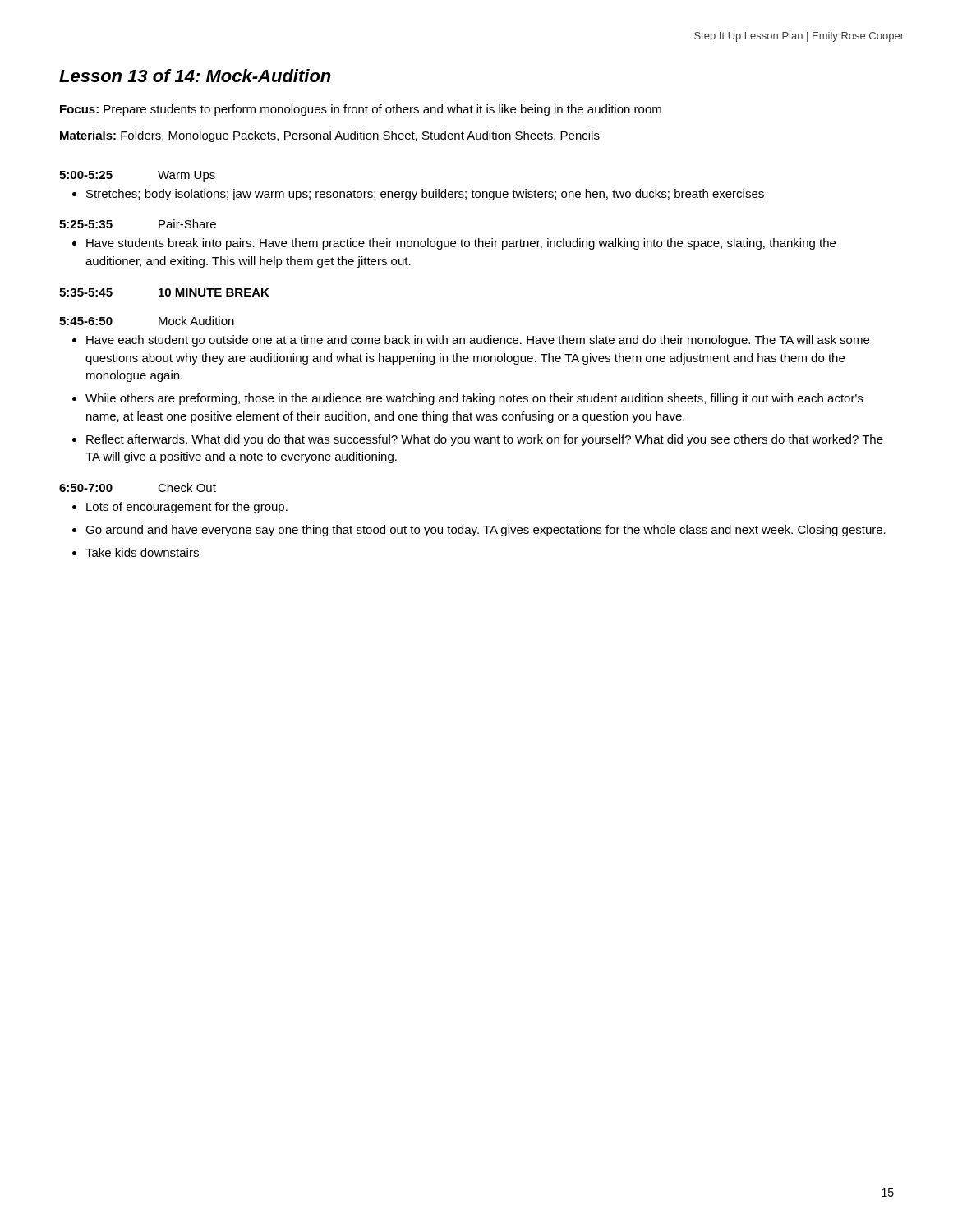Locate the section header that reads "5:35-5:45 10 MINUTE BREAK"
The width and height of the screenshot is (953, 1232).
click(x=164, y=292)
